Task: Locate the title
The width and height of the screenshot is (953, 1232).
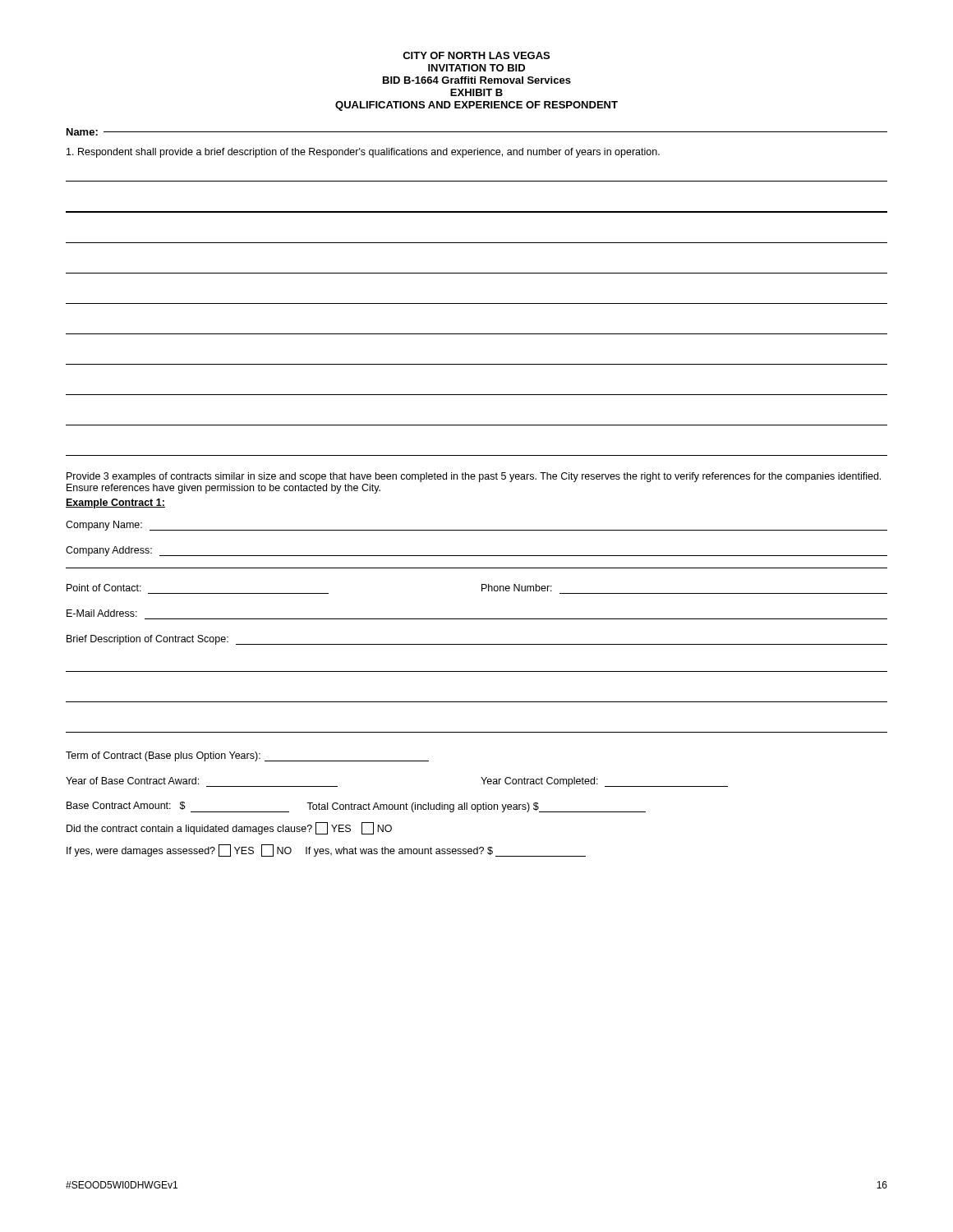Action: coord(476,80)
